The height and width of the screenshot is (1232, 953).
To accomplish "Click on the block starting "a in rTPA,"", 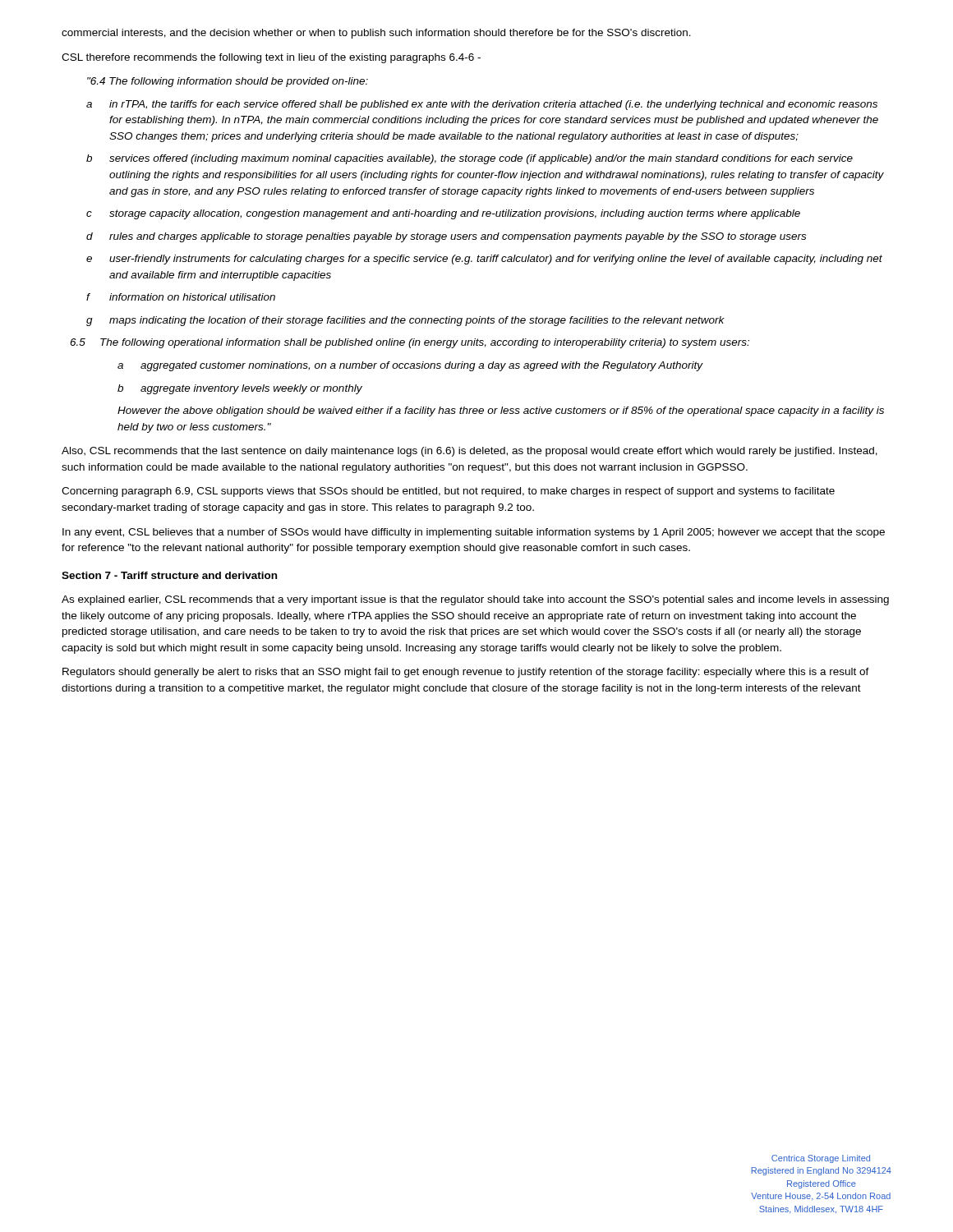I will pyautogui.click(x=489, y=120).
